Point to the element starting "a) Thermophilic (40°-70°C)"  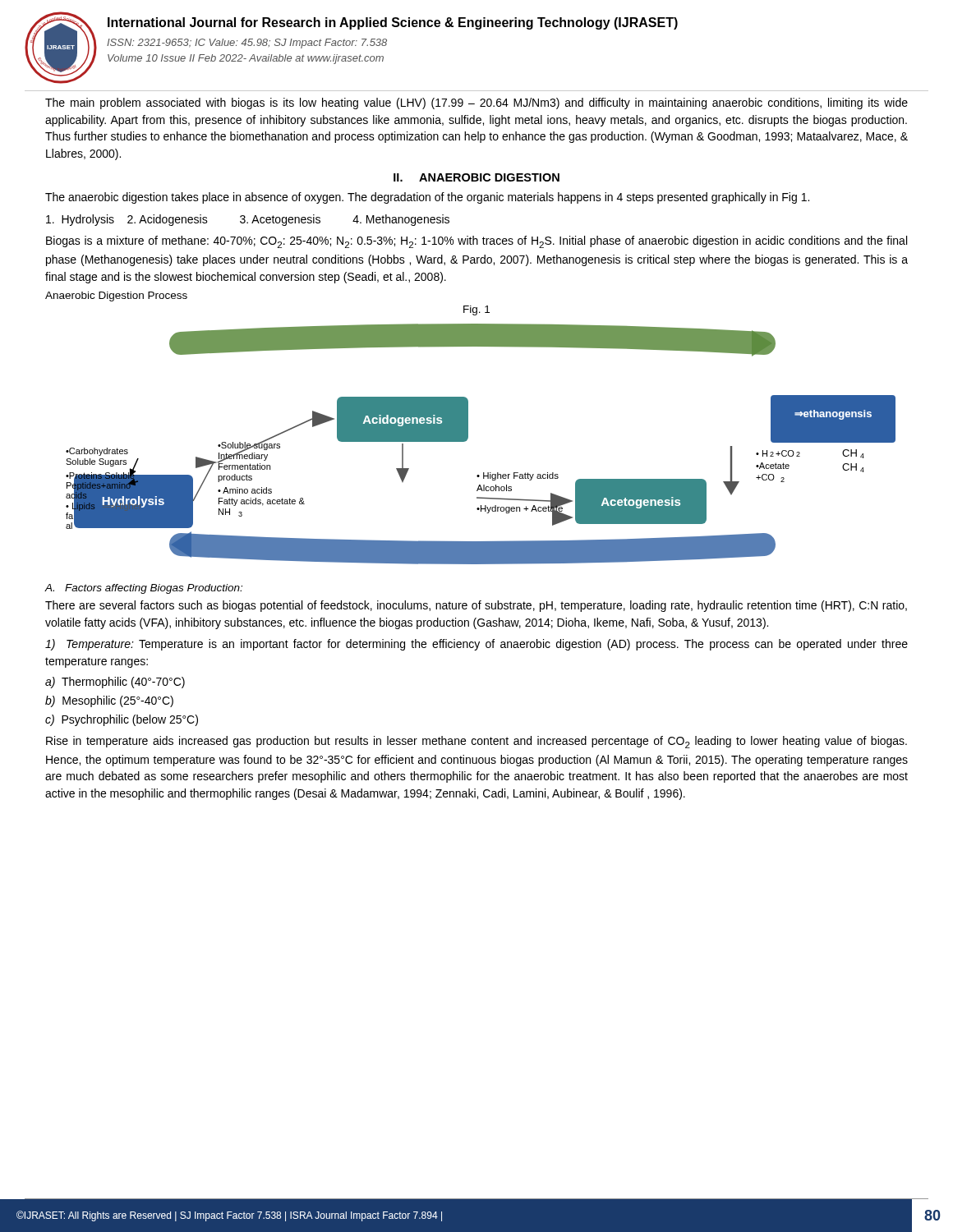(115, 681)
